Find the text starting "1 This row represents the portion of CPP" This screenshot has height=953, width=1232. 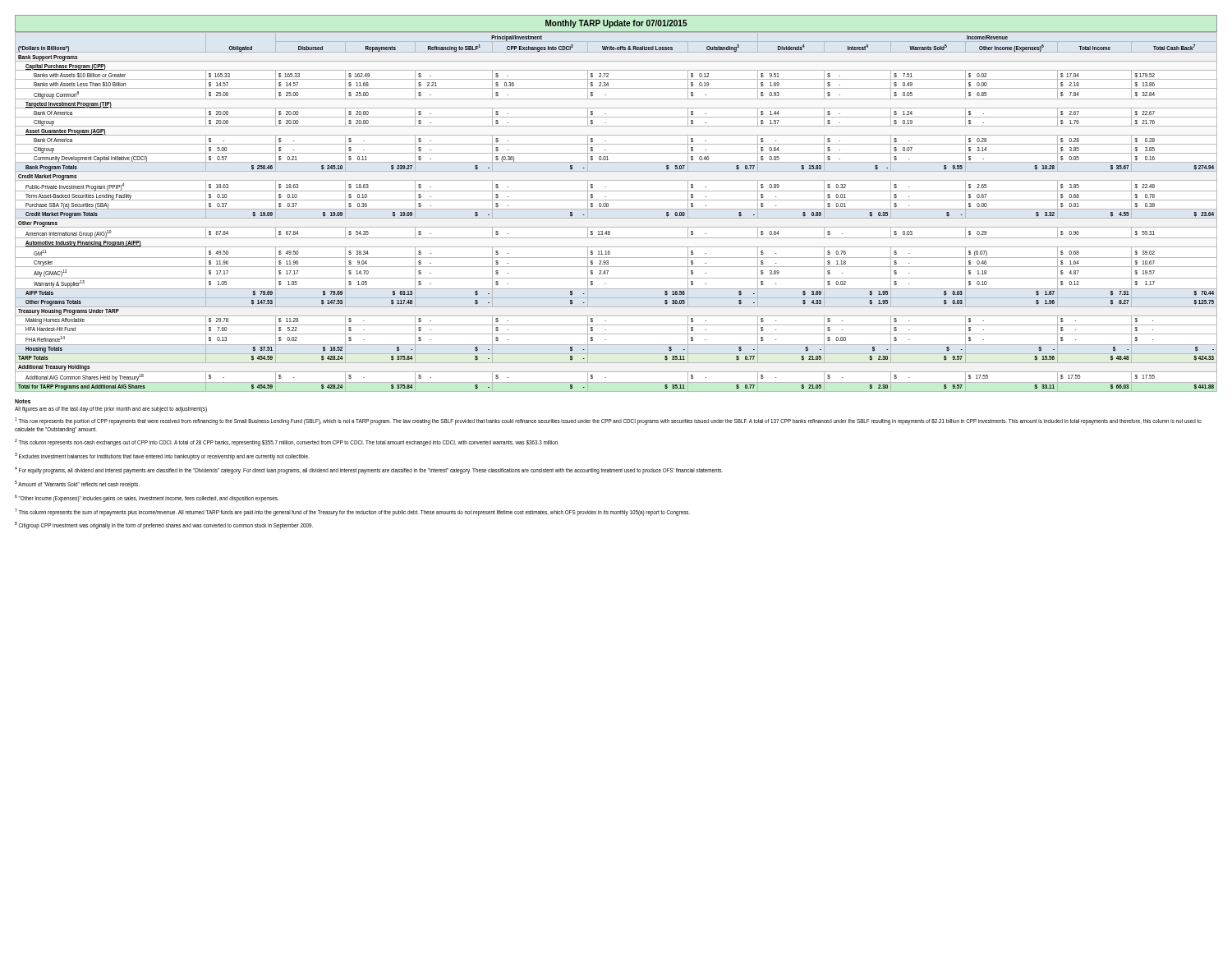pos(616,473)
